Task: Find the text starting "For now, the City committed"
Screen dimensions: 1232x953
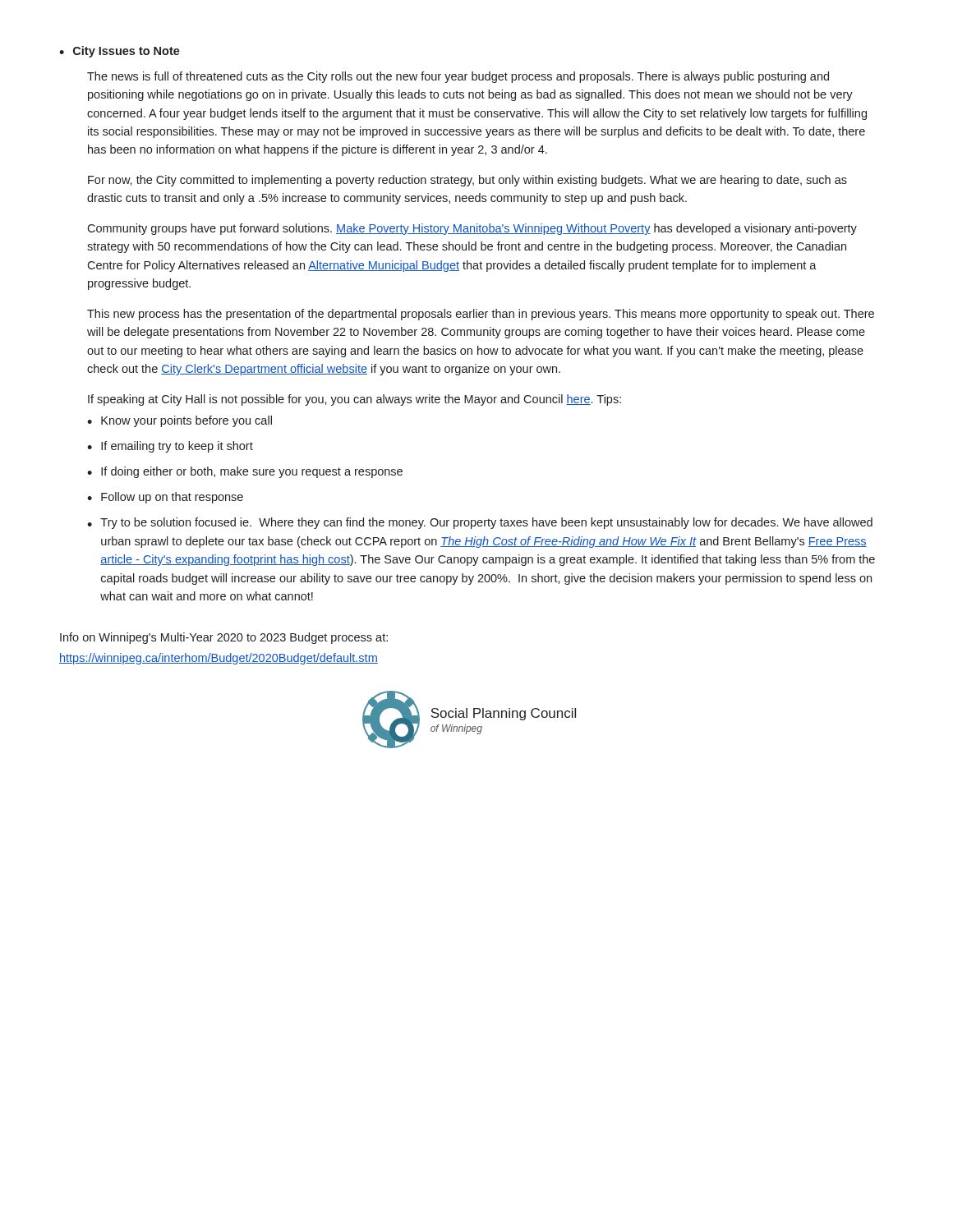Action: pyautogui.click(x=483, y=189)
